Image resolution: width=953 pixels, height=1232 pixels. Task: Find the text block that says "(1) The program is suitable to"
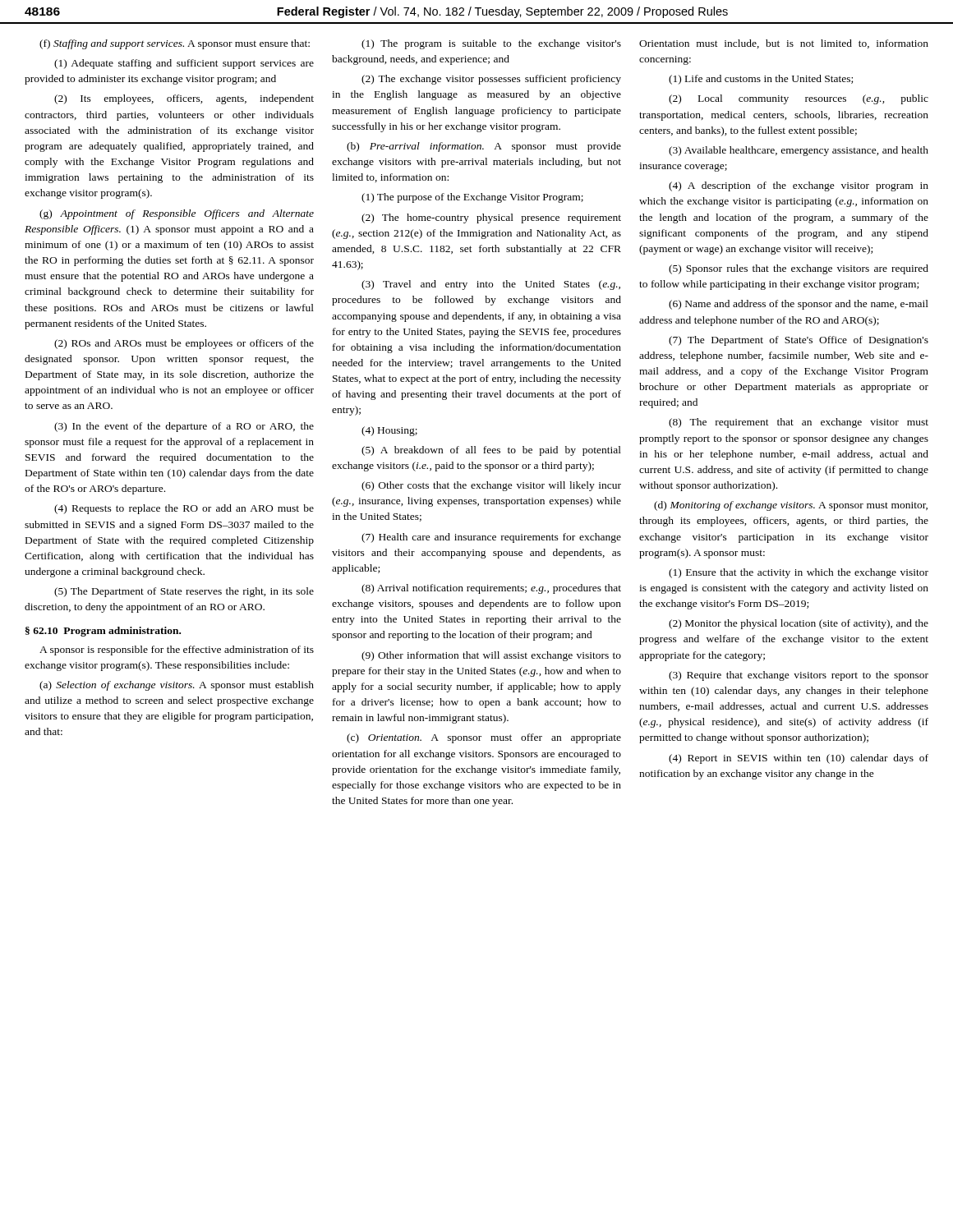(491, 44)
